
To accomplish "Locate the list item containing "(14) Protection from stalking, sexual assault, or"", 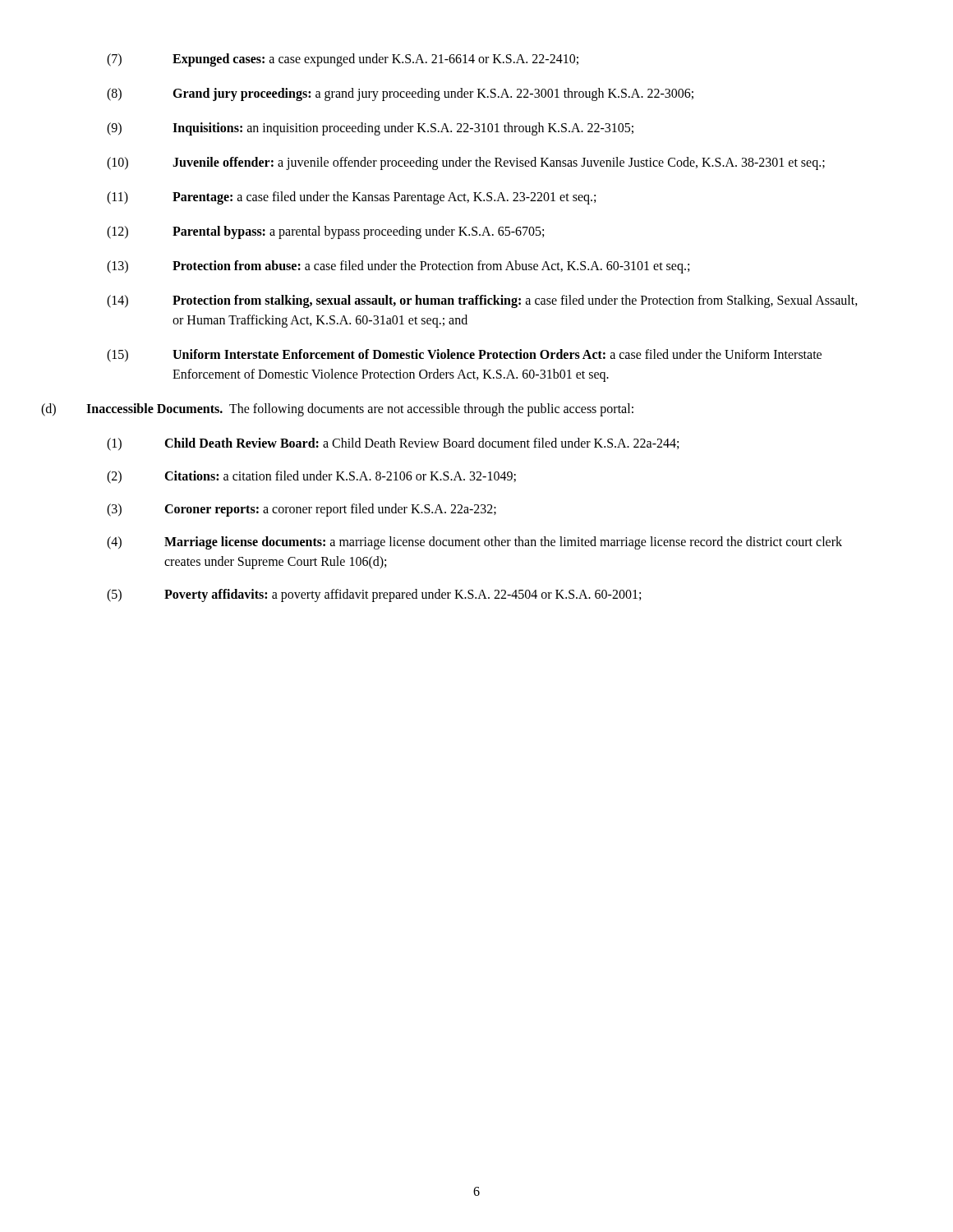I will 489,310.
